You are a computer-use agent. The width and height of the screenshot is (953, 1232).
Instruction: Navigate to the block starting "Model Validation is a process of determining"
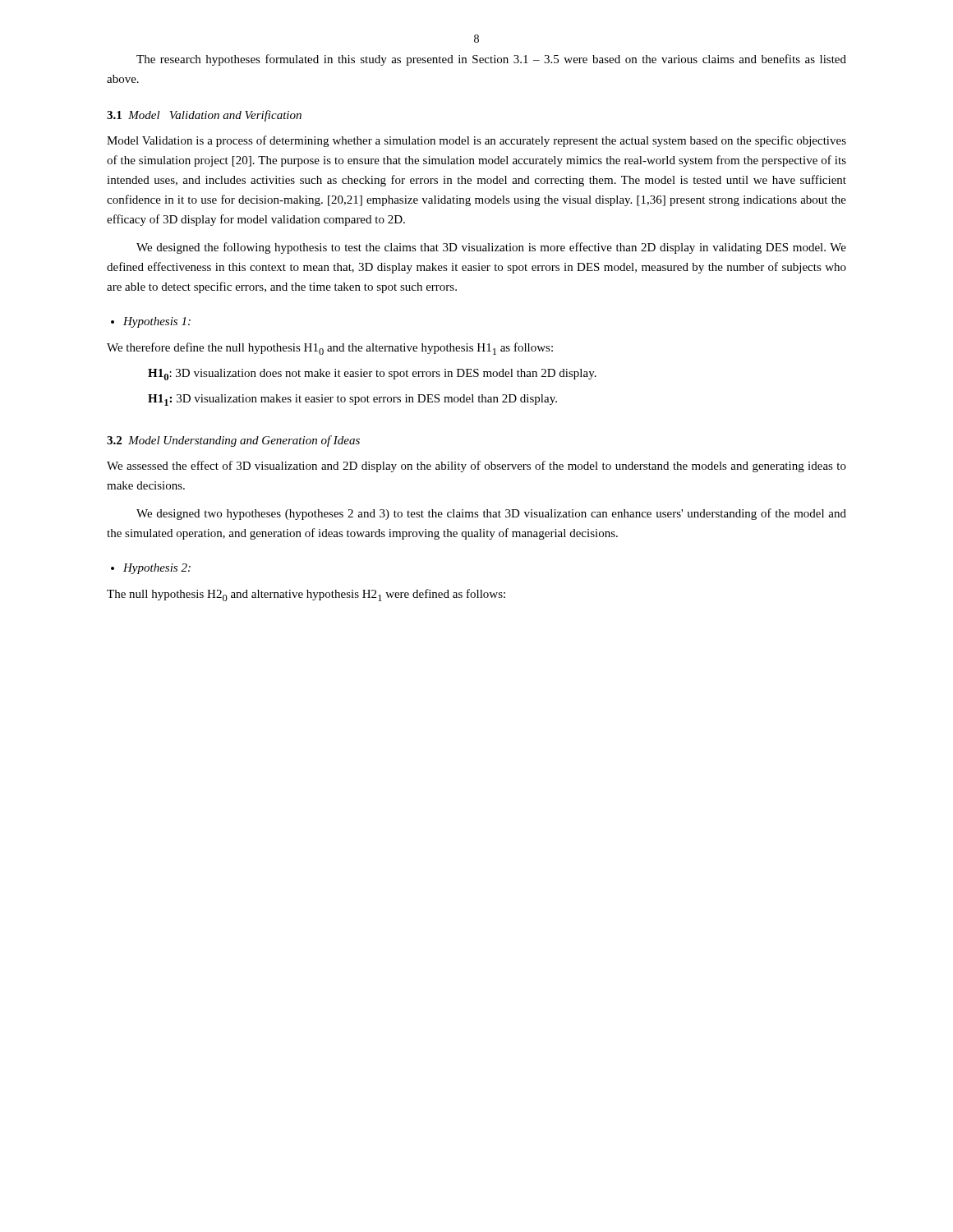pos(476,180)
